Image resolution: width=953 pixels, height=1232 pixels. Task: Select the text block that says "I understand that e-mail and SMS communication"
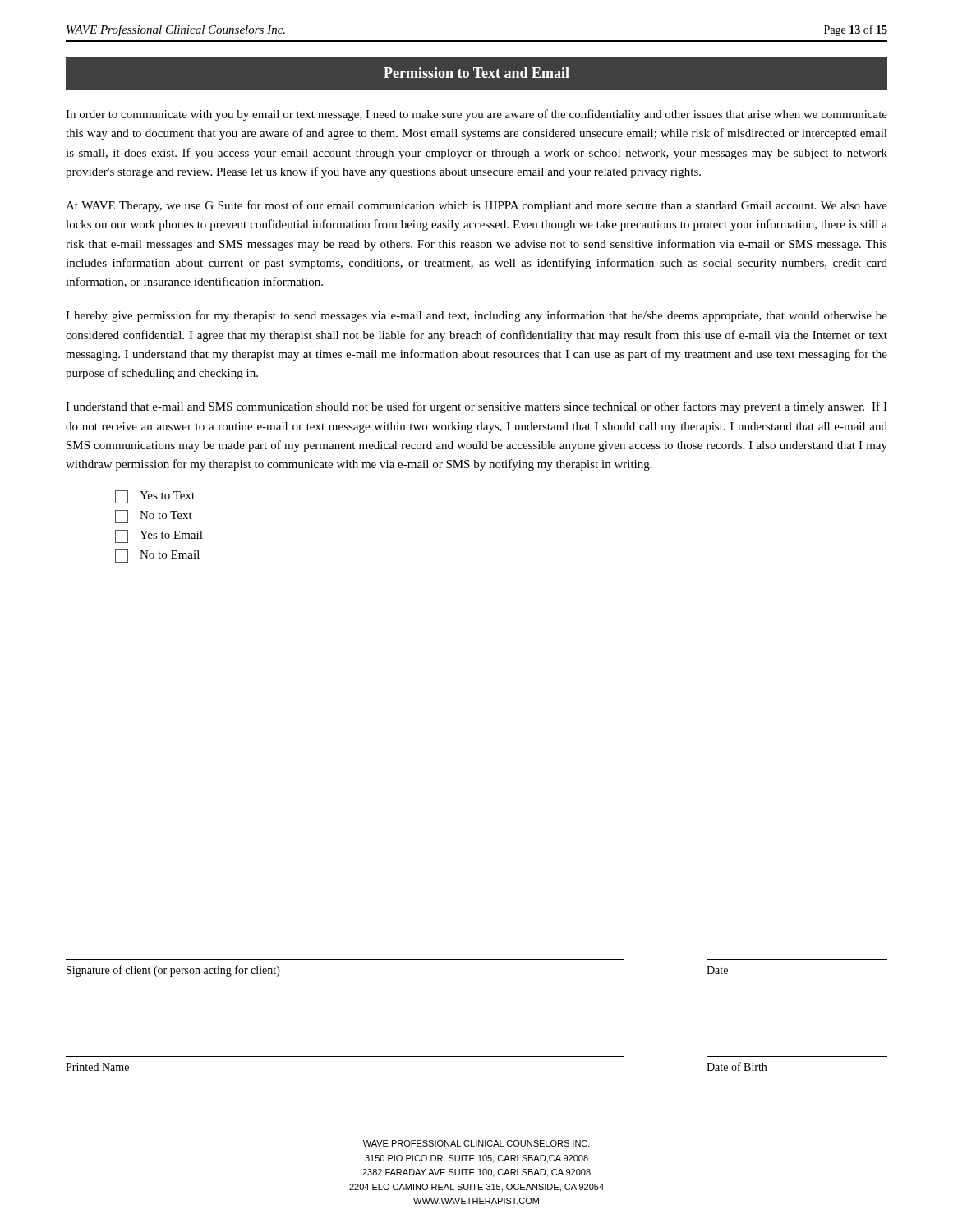tap(476, 435)
